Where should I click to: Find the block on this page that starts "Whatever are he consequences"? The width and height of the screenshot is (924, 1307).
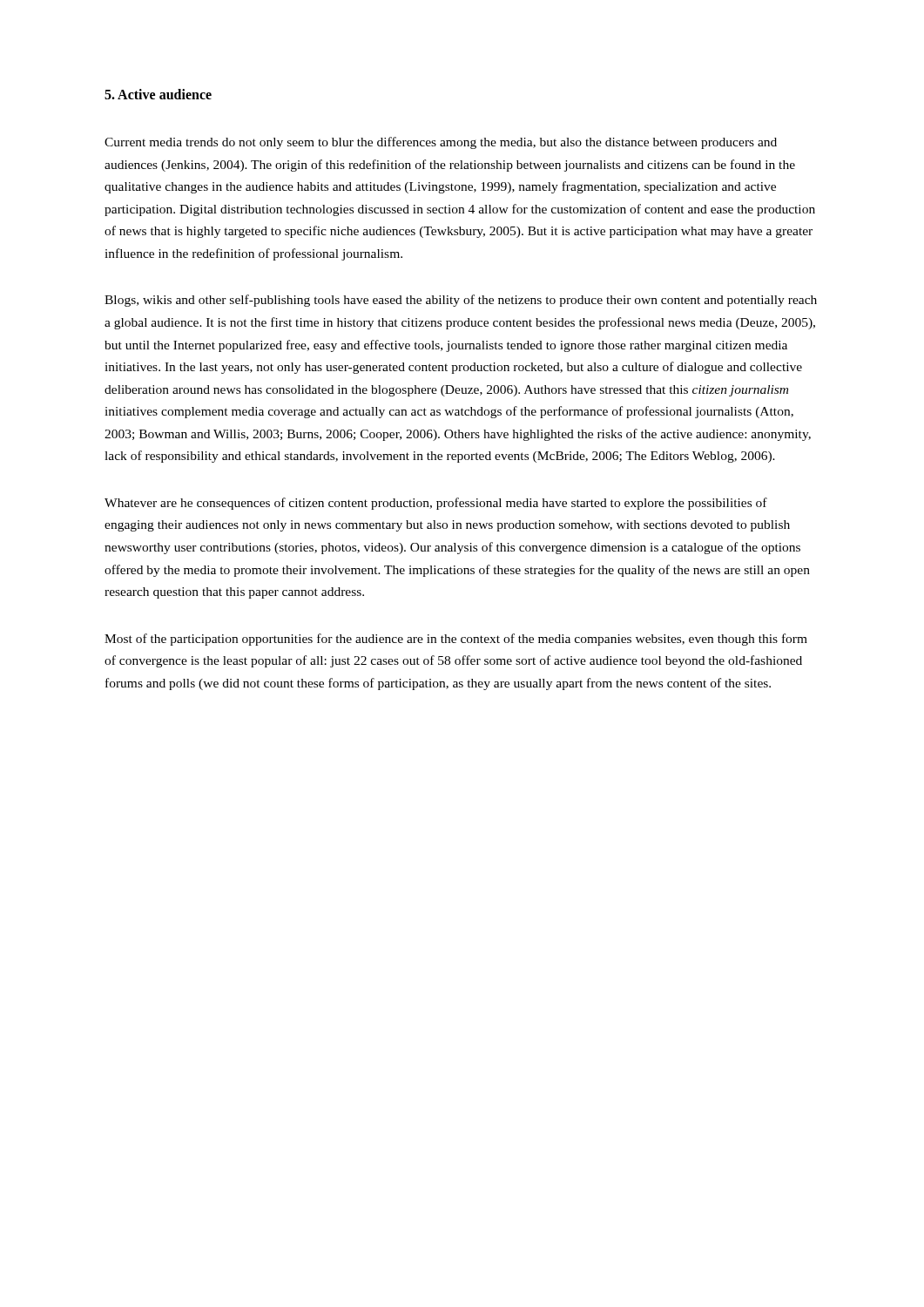457,547
